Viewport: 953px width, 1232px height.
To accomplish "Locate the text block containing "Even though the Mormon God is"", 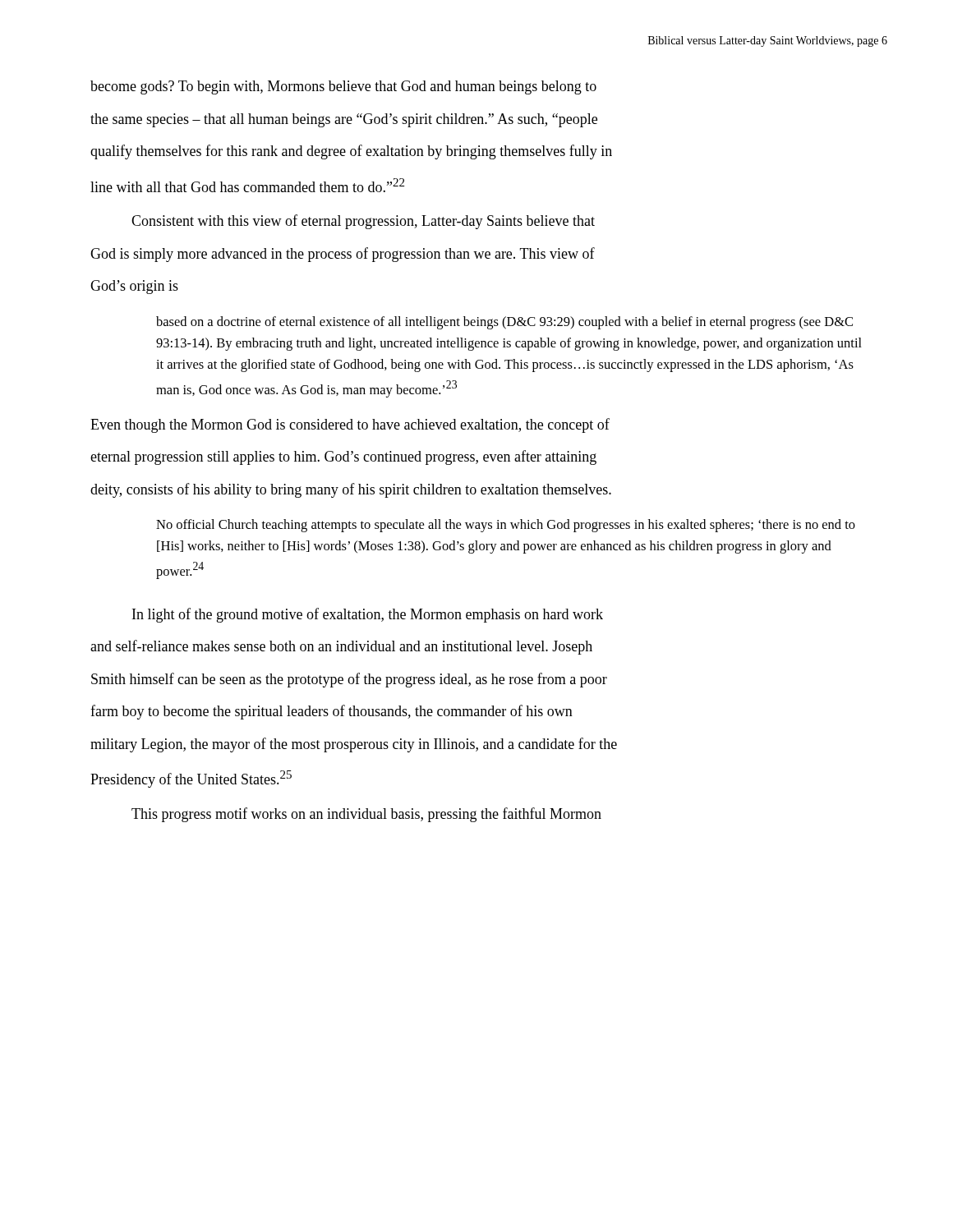I will click(x=476, y=457).
